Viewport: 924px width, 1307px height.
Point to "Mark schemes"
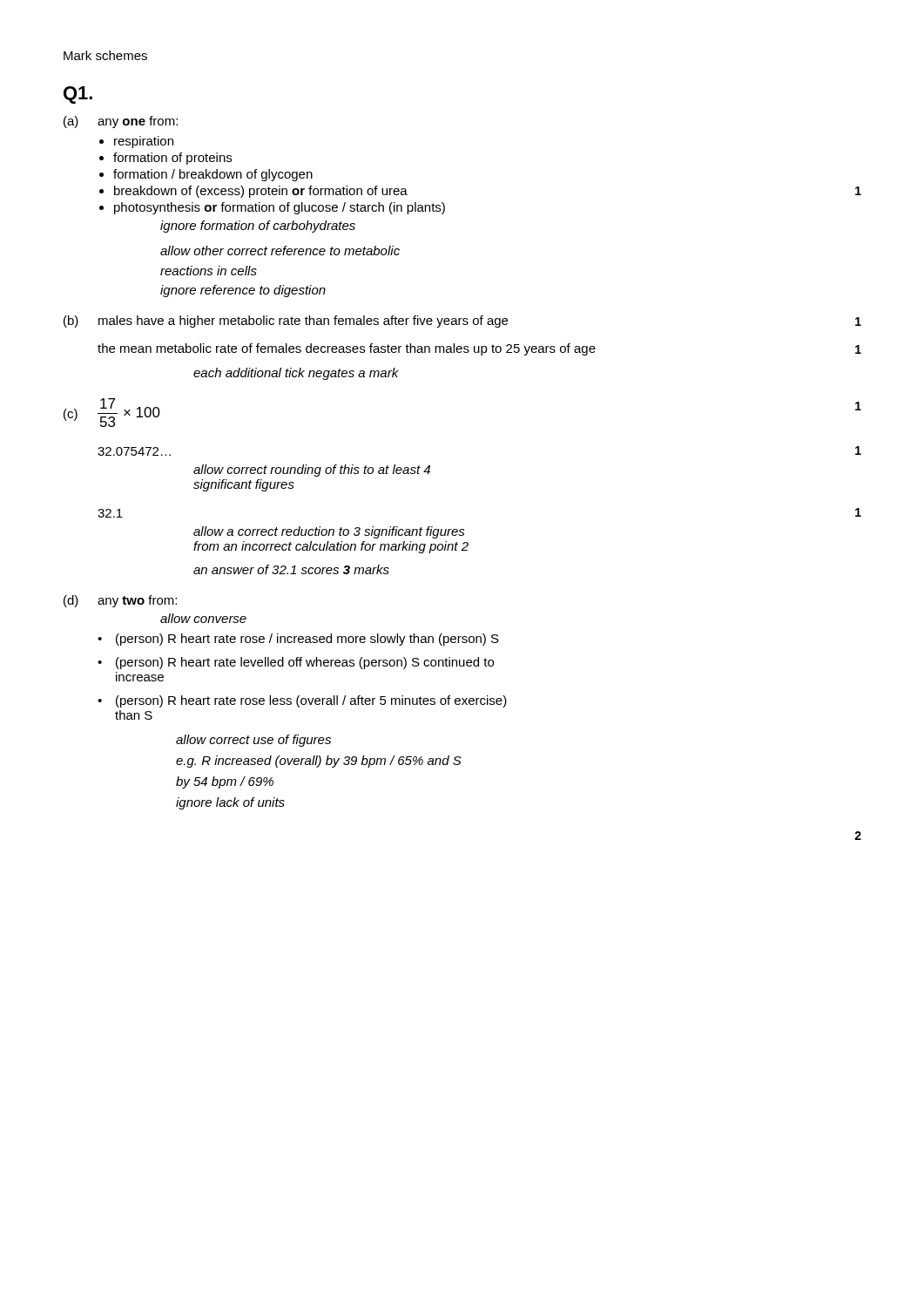(x=105, y=55)
